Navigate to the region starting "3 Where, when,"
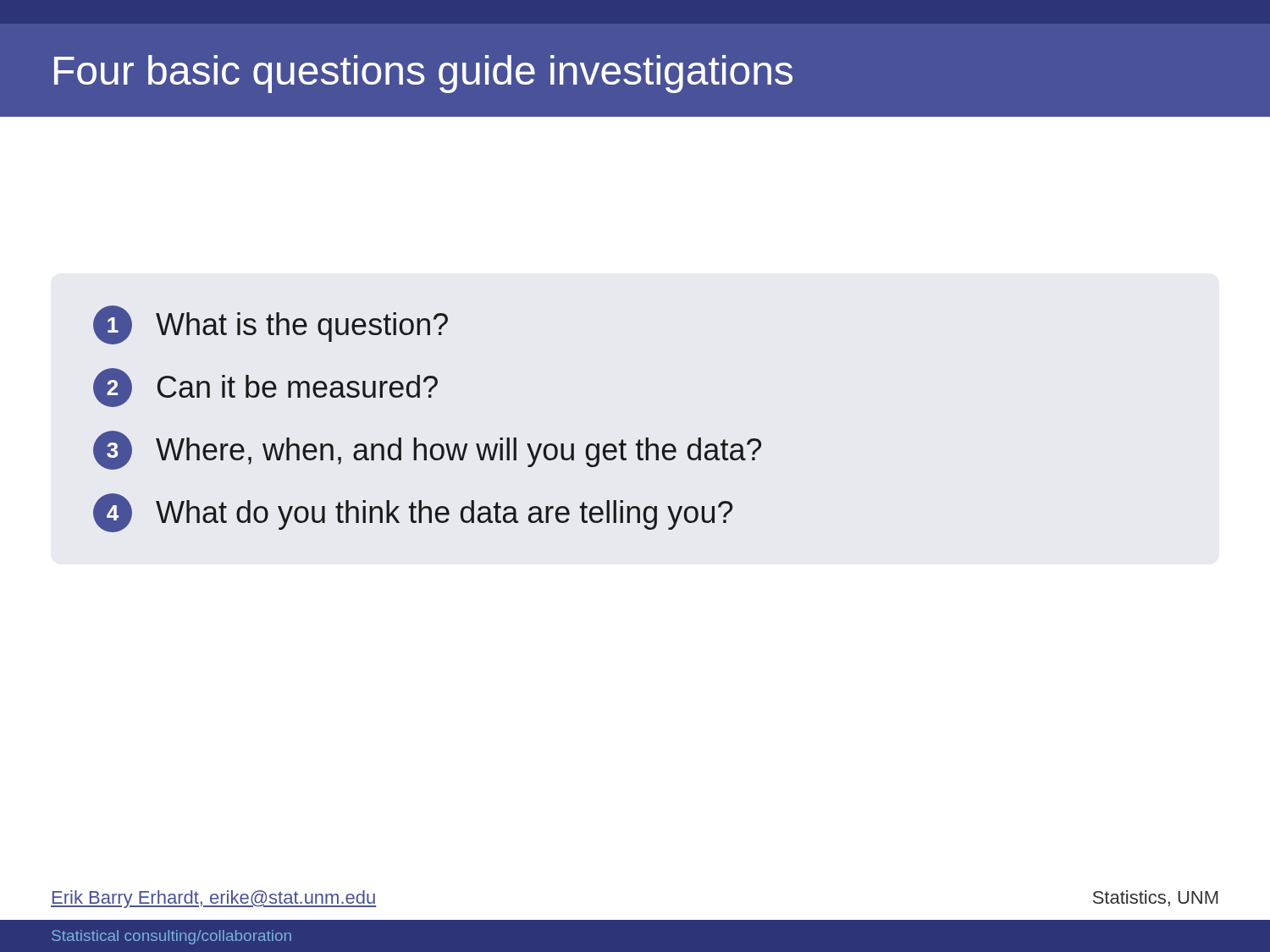The width and height of the screenshot is (1270, 952). [x=428, y=450]
